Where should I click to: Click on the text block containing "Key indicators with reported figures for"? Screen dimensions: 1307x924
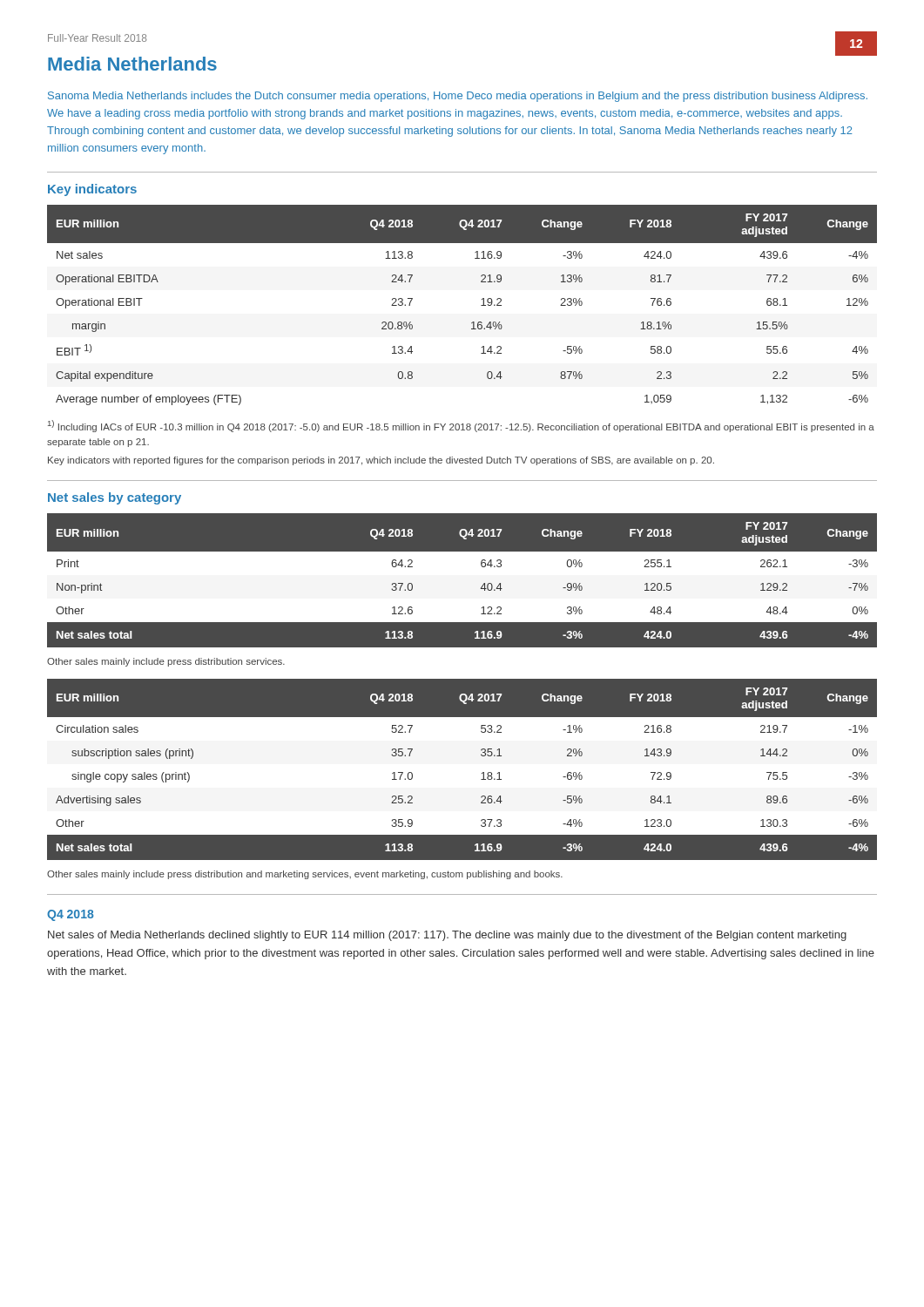pos(462,461)
